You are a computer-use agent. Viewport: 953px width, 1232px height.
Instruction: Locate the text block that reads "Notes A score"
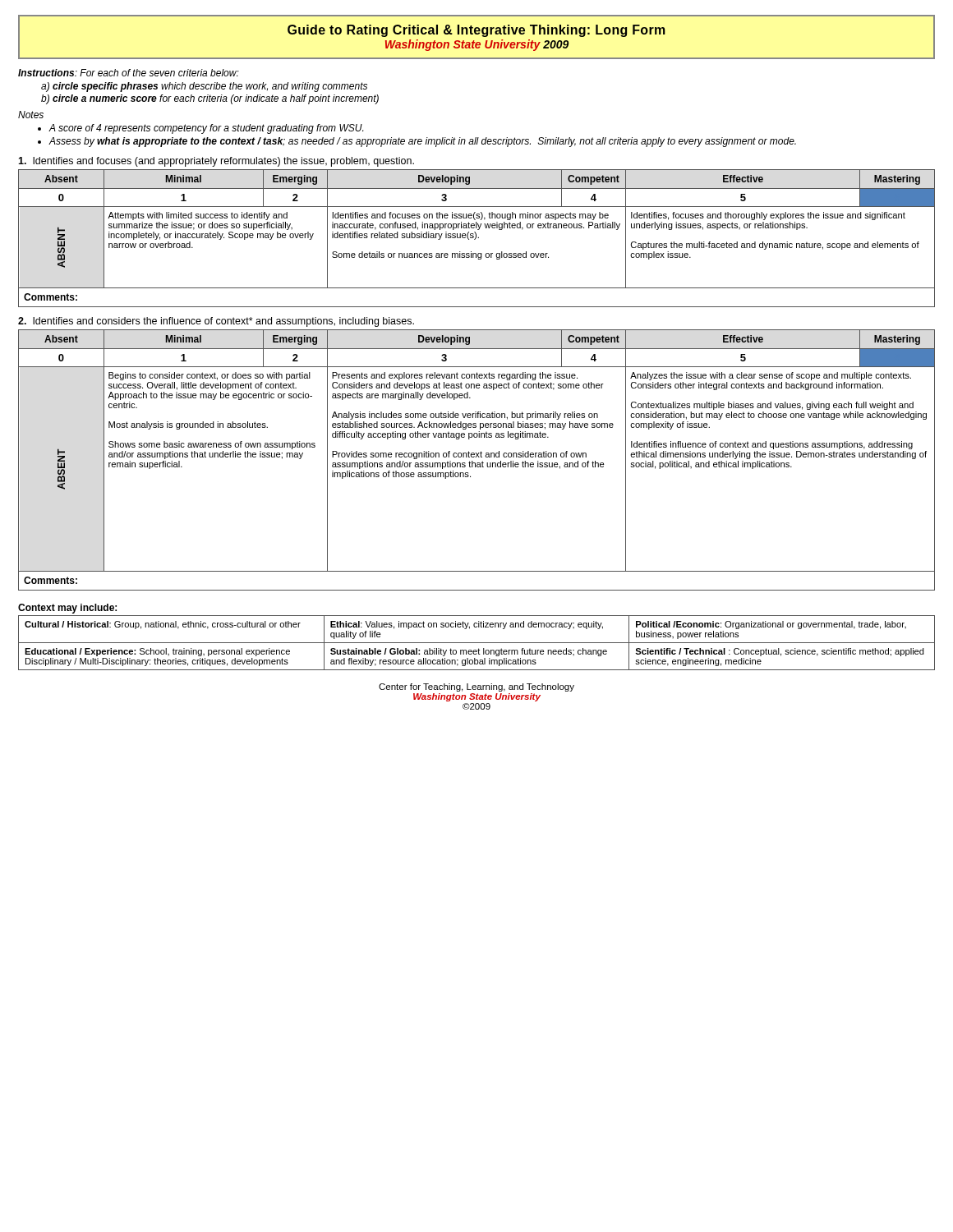click(x=476, y=128)
